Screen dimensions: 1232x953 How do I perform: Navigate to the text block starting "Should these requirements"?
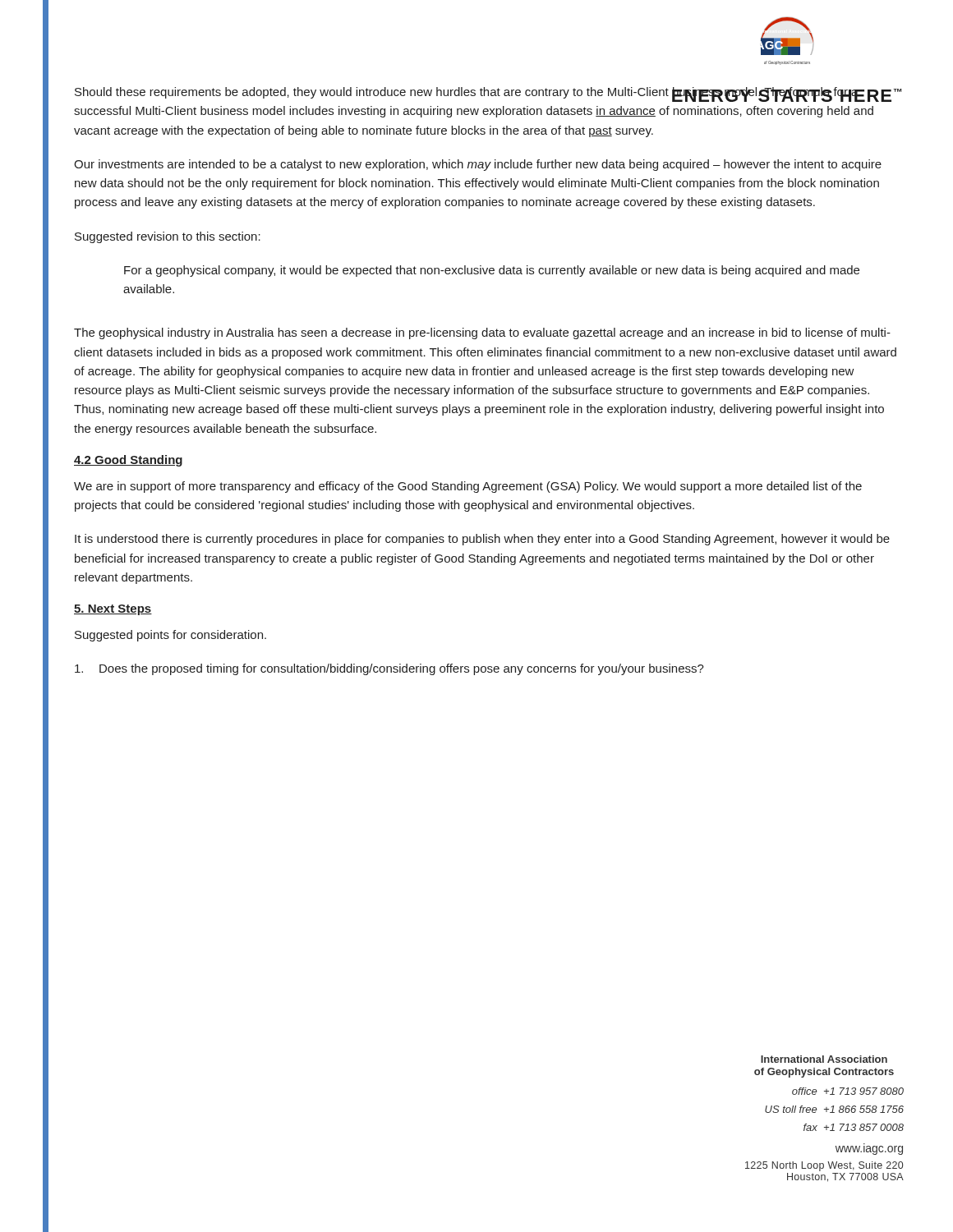coord(474,111)
